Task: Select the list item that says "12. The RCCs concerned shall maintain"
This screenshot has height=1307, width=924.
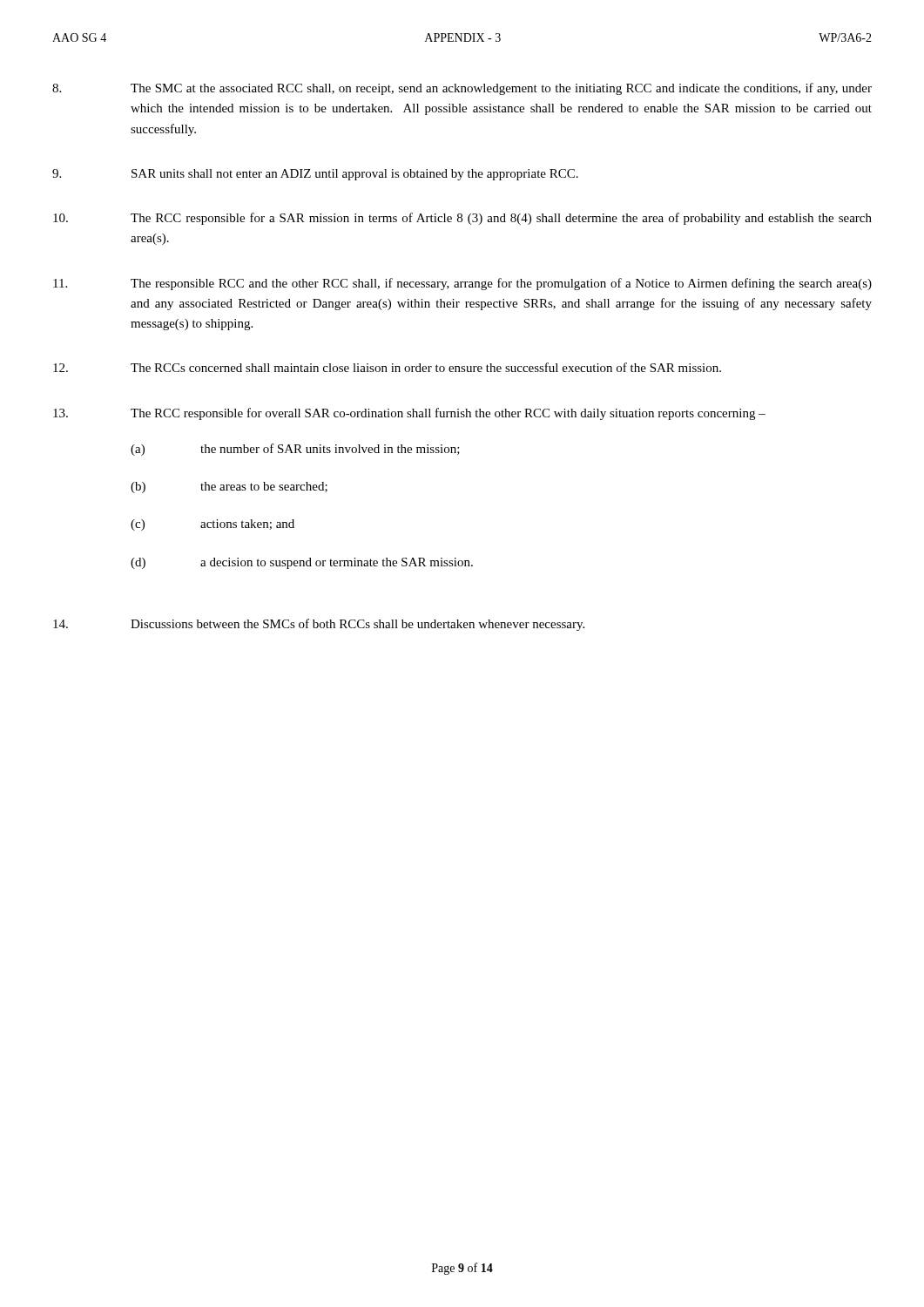Action: [462, 369]
